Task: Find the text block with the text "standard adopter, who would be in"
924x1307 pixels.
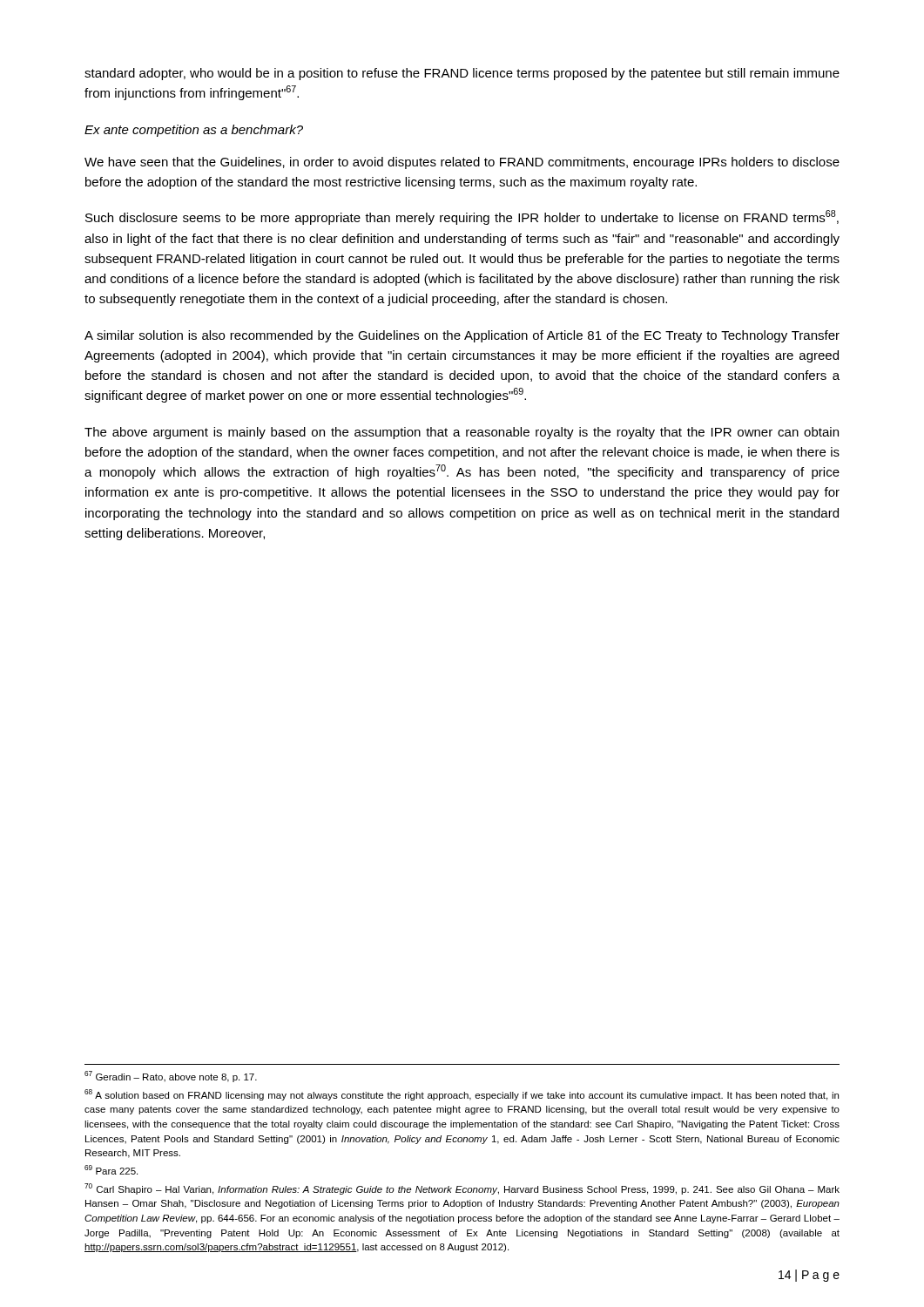Action: [x=462, y=83]
